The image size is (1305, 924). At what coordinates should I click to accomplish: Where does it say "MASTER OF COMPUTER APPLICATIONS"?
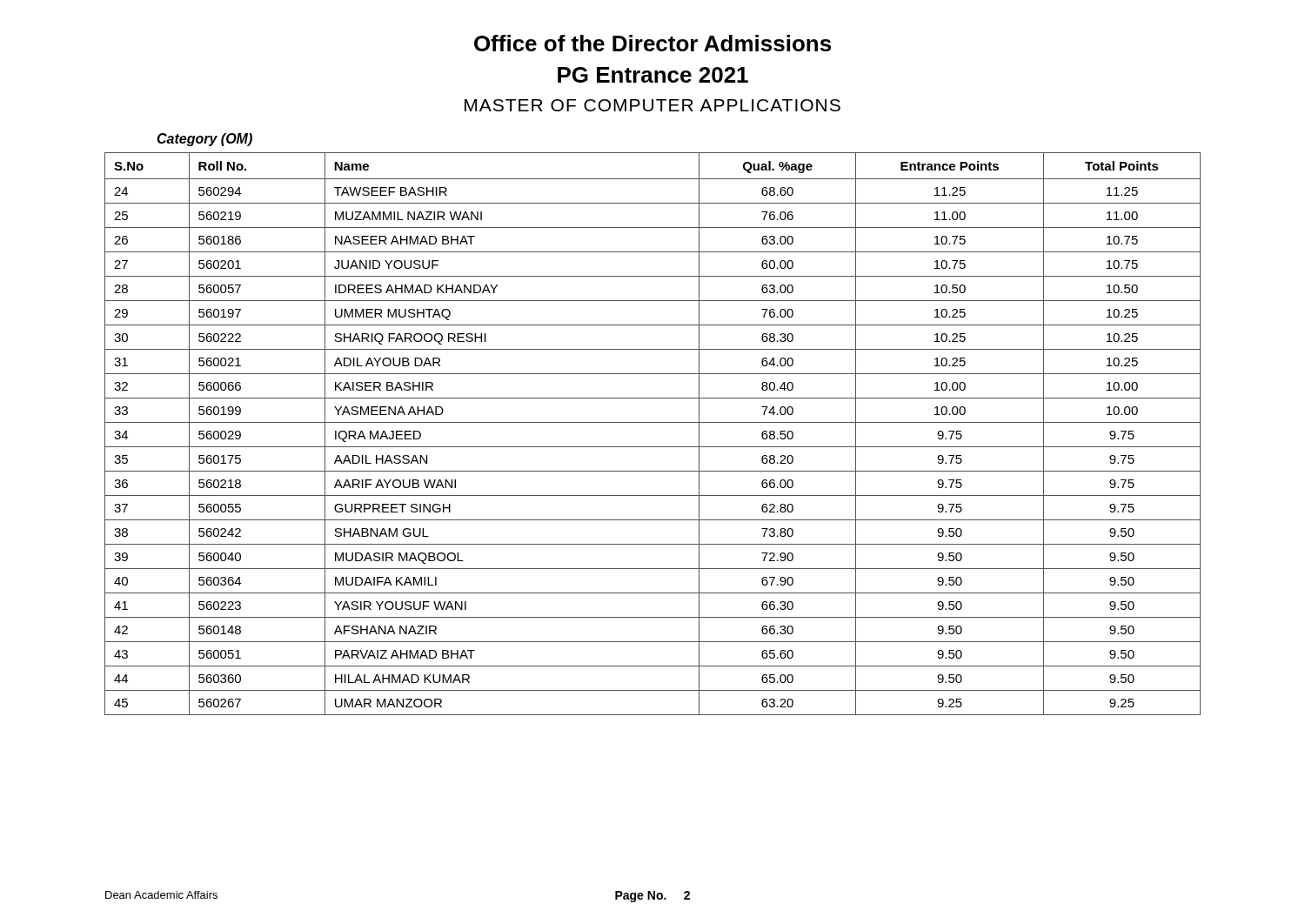tap(652, 105)
